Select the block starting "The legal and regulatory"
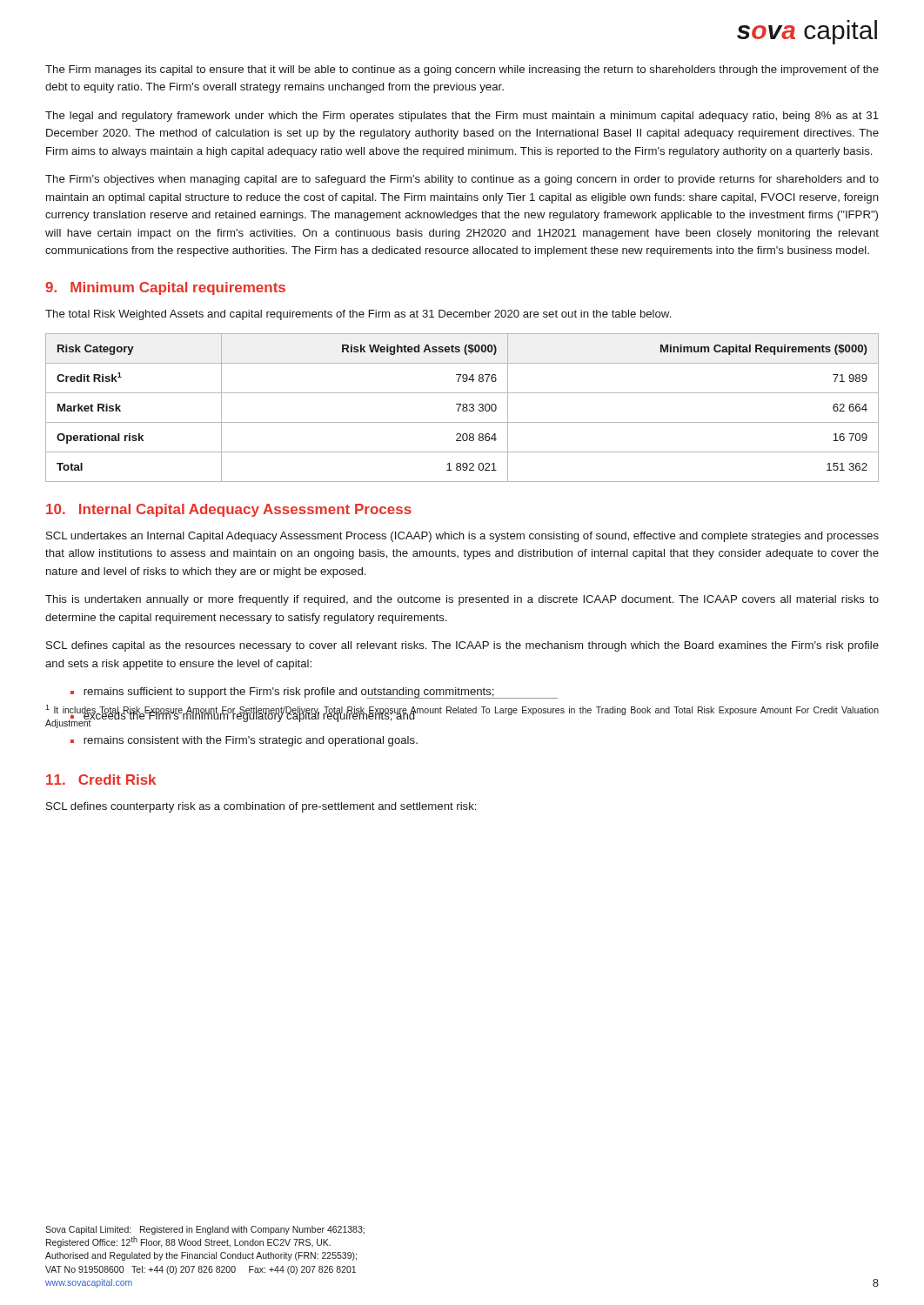Screen dimensions: 1305x924 pyautogui.click(x=462, y=133)
